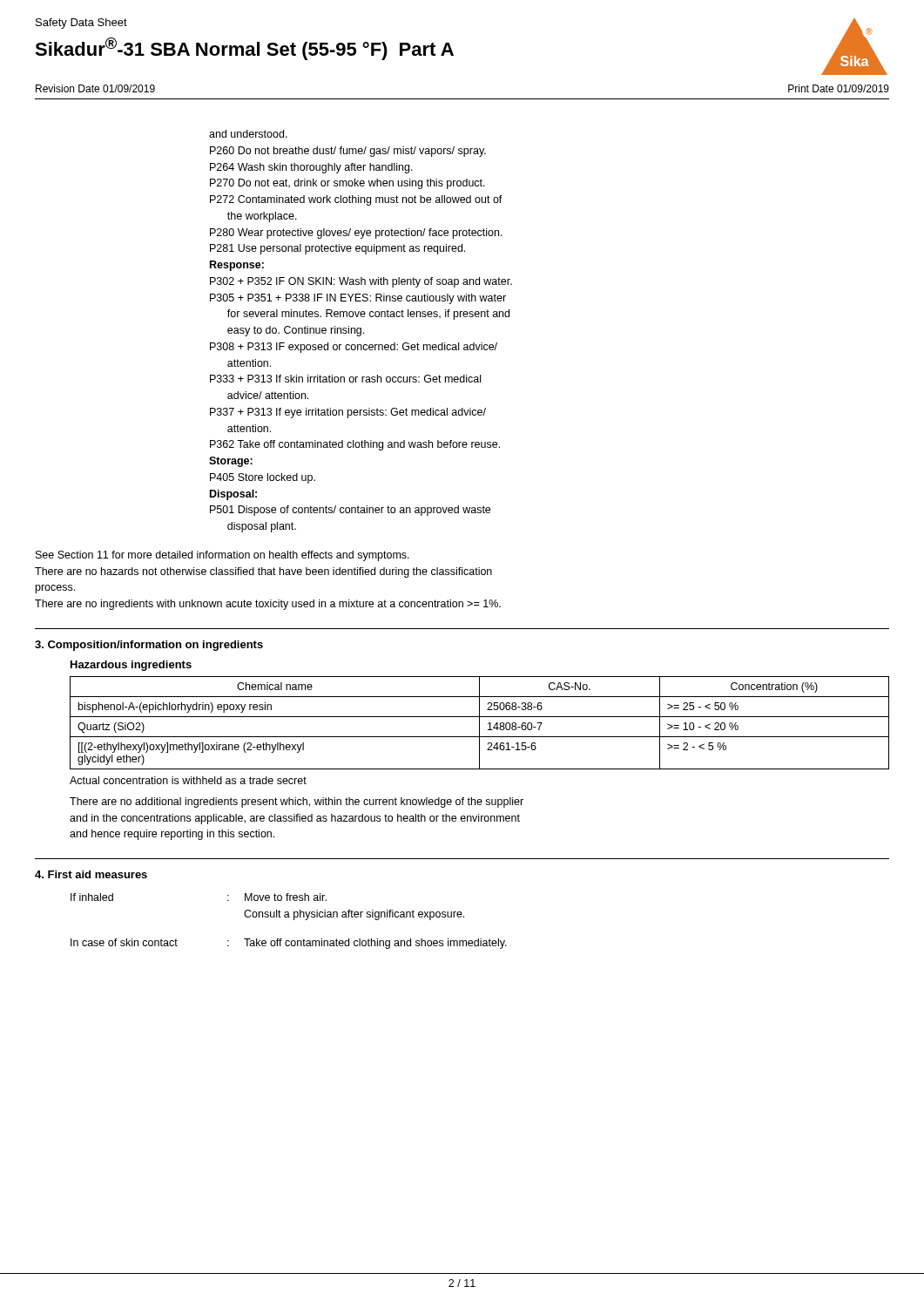
Task: Select the section header with the text "3. Composition/information on ingredients"
Action: [x=149, y=644]
